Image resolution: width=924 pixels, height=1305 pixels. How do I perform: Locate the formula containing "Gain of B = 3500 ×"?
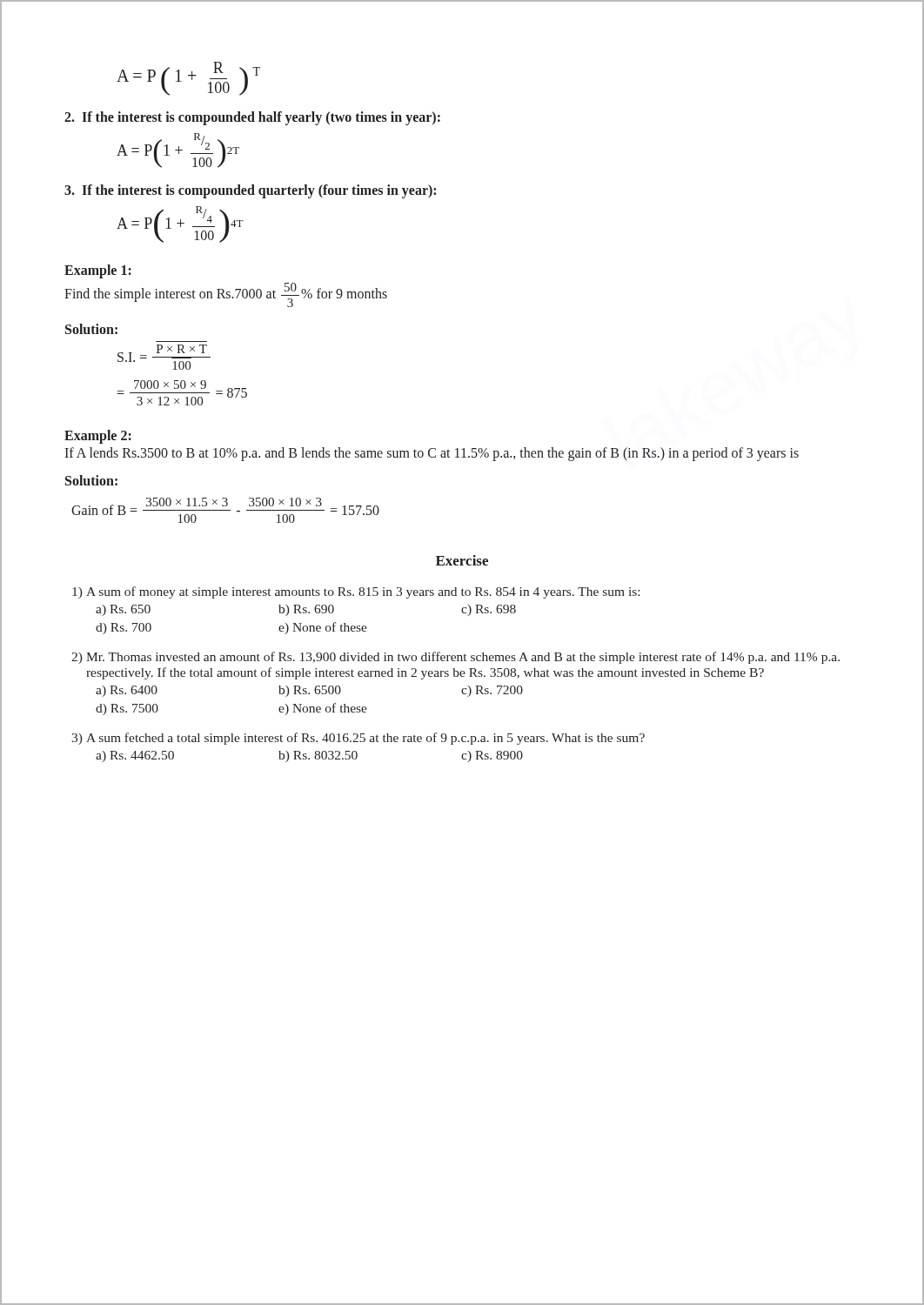225,511
